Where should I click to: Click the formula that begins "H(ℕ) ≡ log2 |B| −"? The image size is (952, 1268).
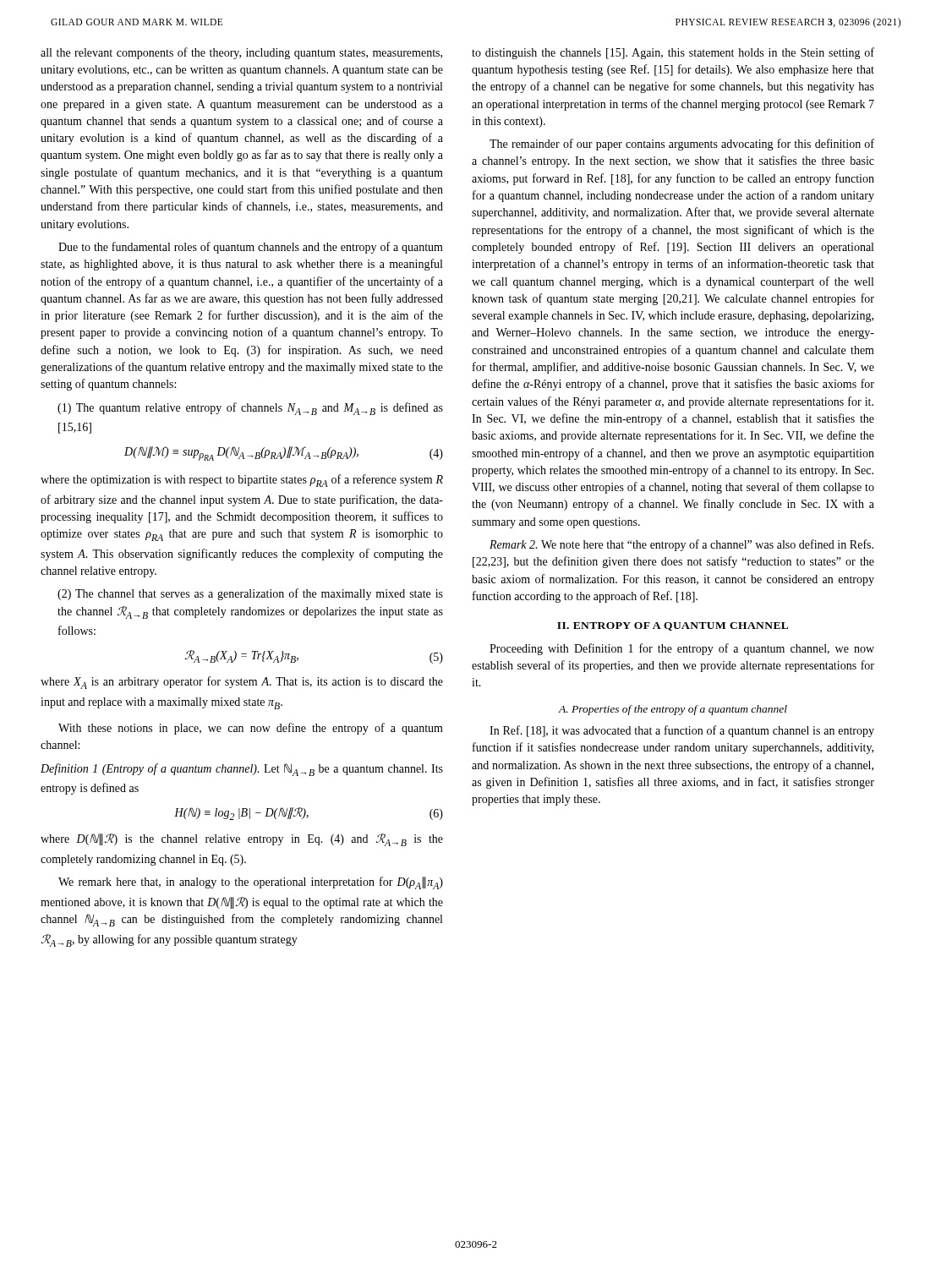[x=242, y=814]
